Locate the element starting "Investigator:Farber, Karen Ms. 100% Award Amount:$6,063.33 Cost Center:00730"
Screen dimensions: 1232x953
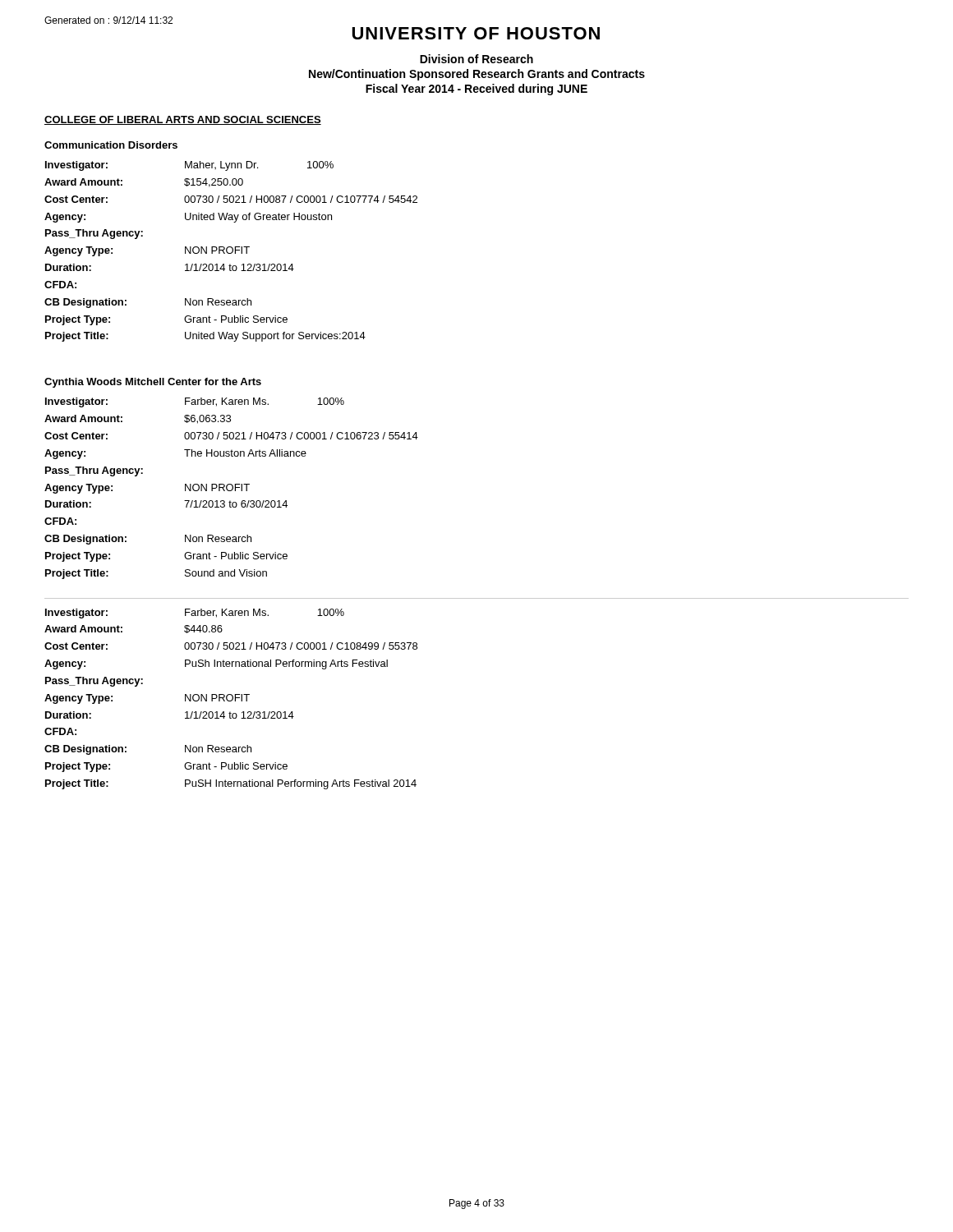[195, 402]
